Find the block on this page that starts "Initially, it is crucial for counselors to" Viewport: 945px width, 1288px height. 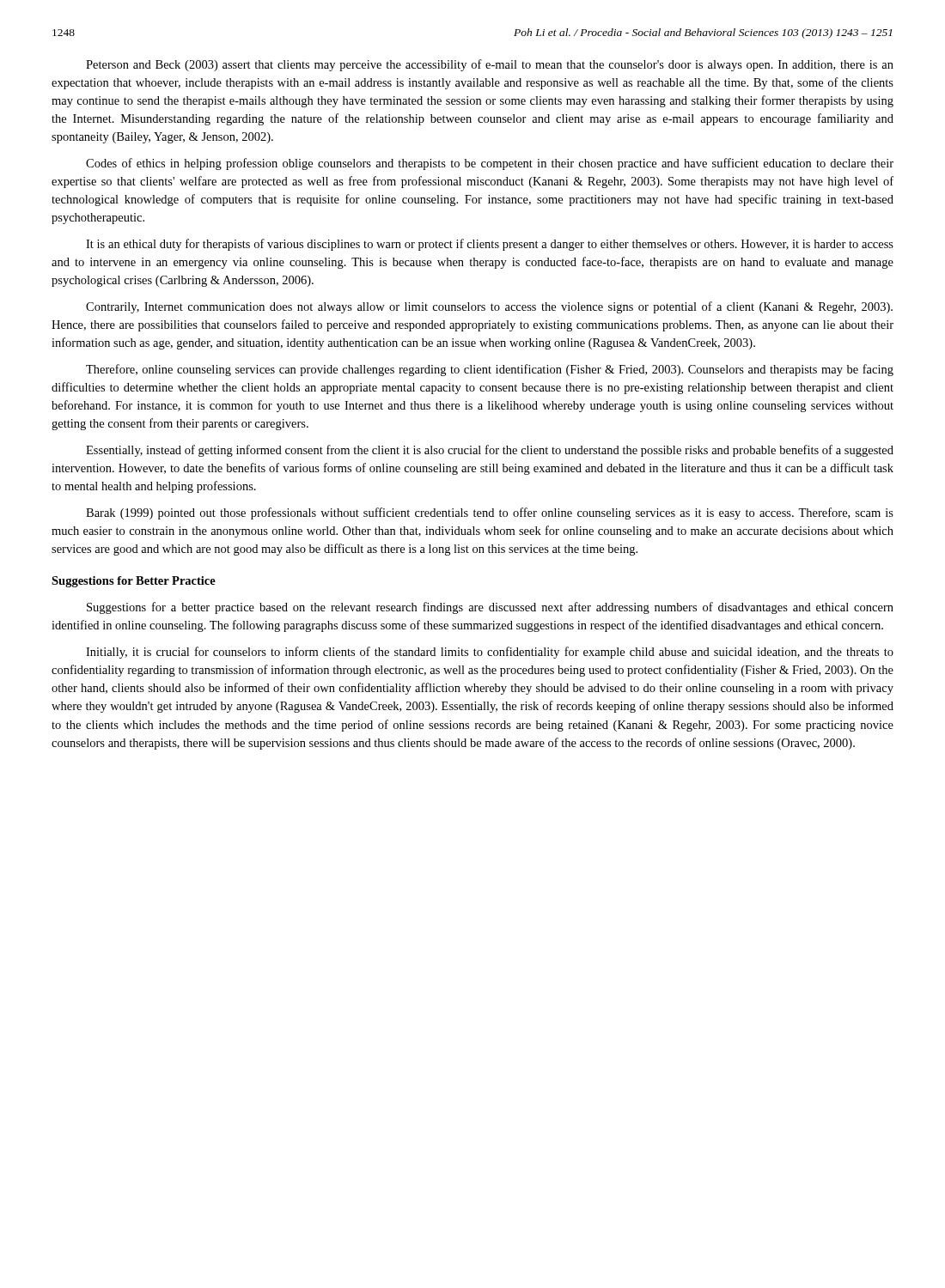click(472, 698)
